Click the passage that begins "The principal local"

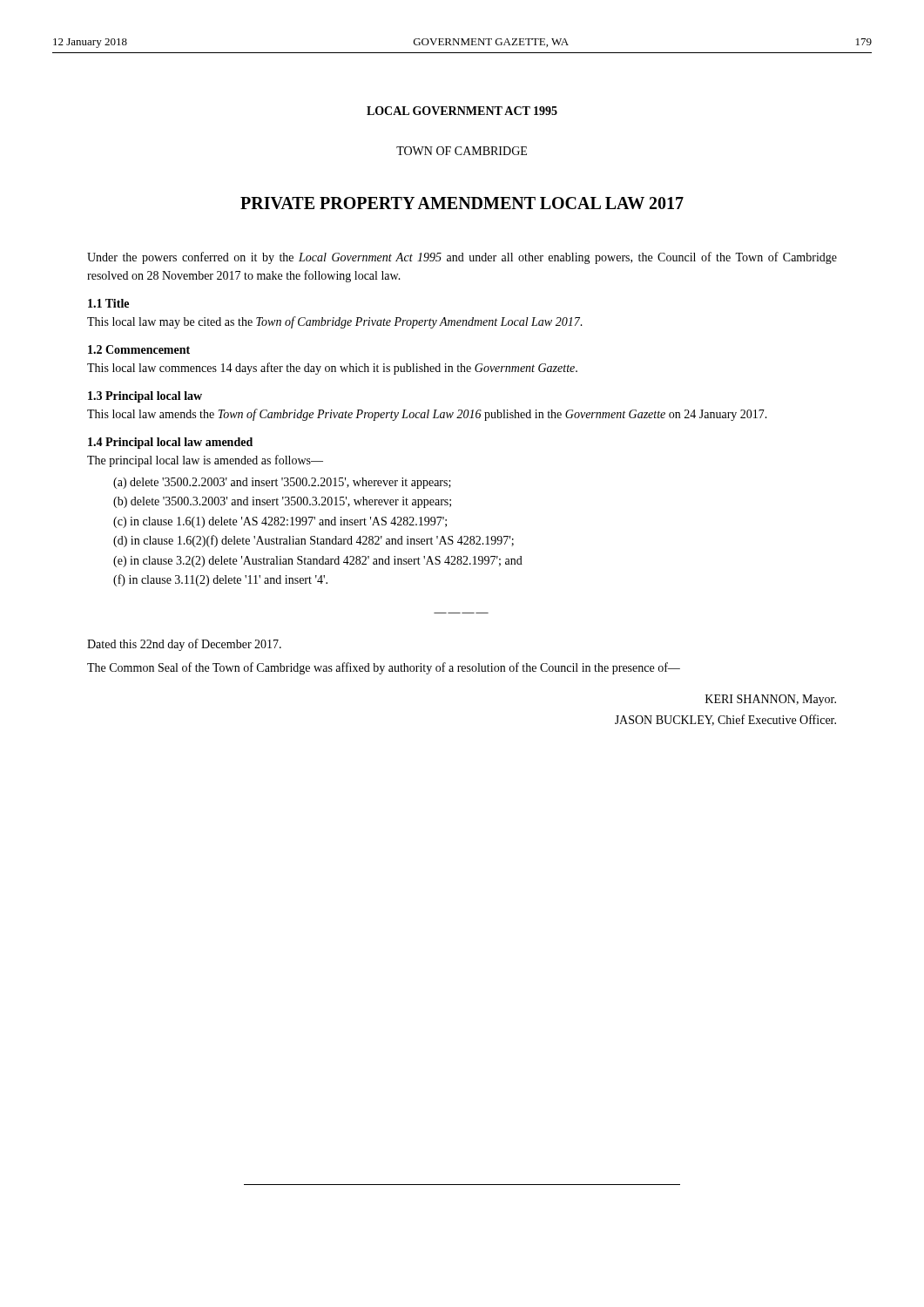click(205, 460)
